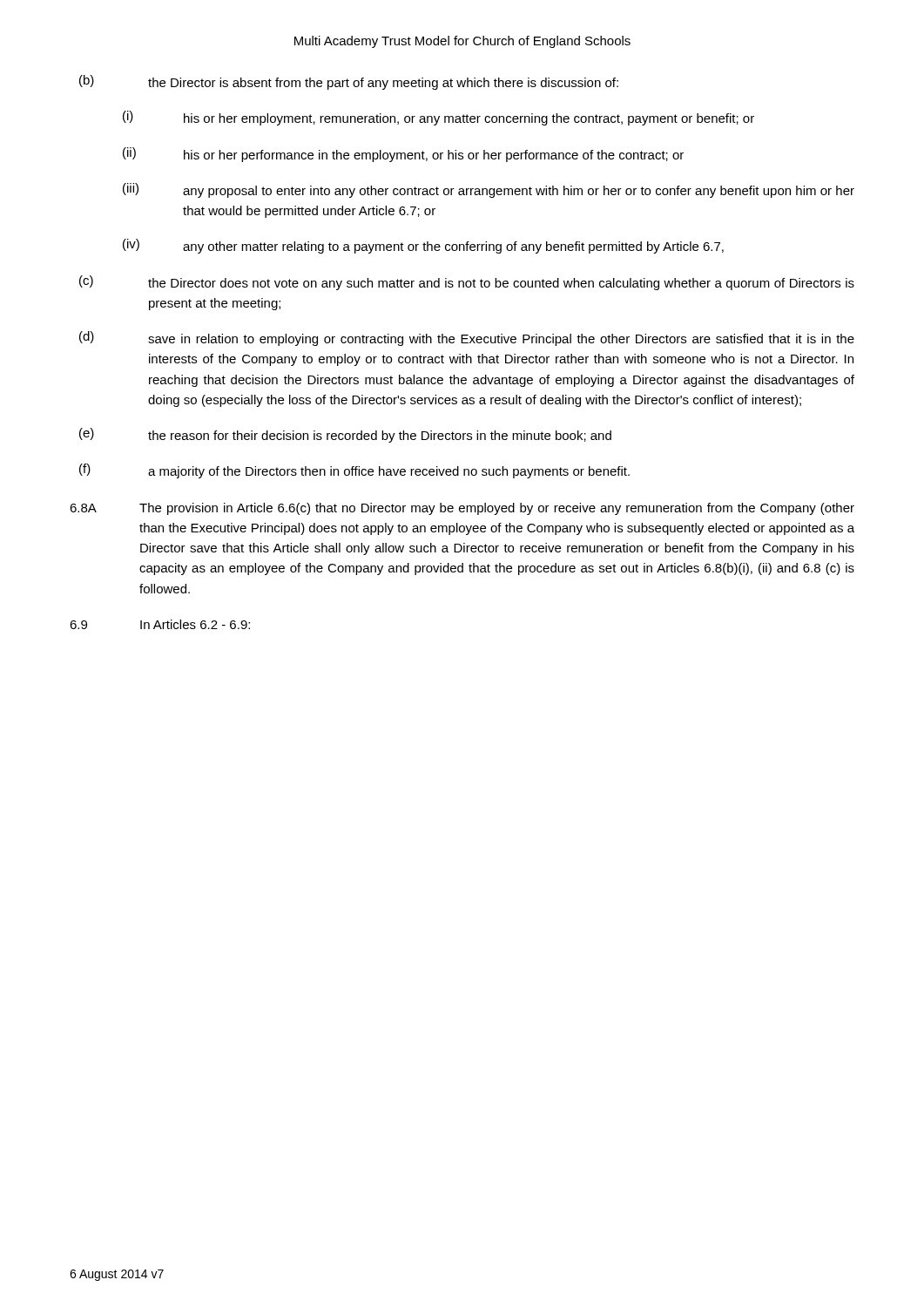The image size is (924, 1307).
Task: Point to the block starting "(c) the Director does not vote on"
Action: pos(462,293)
